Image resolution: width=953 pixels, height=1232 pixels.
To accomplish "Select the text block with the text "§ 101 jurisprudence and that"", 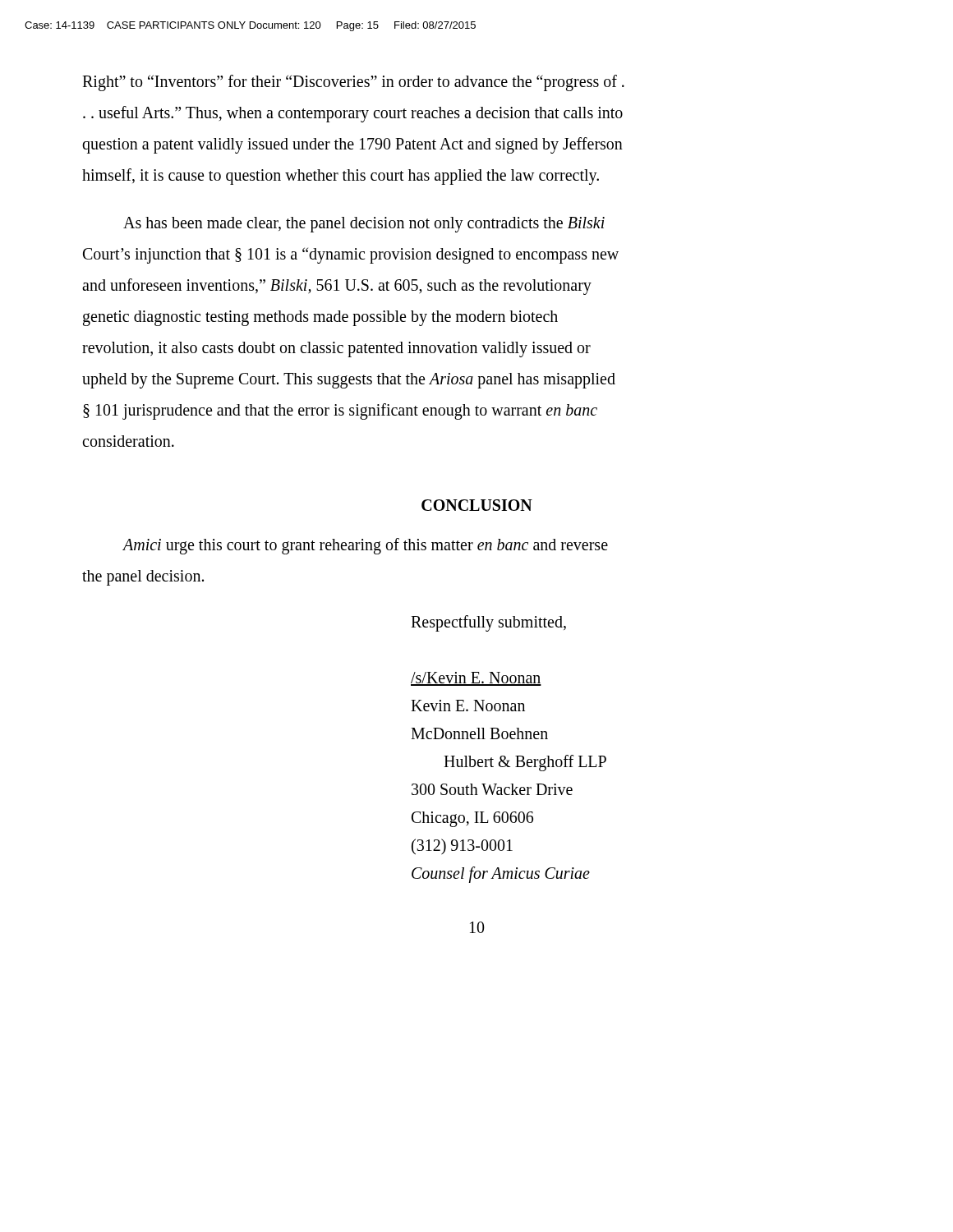I will (340, 410).
